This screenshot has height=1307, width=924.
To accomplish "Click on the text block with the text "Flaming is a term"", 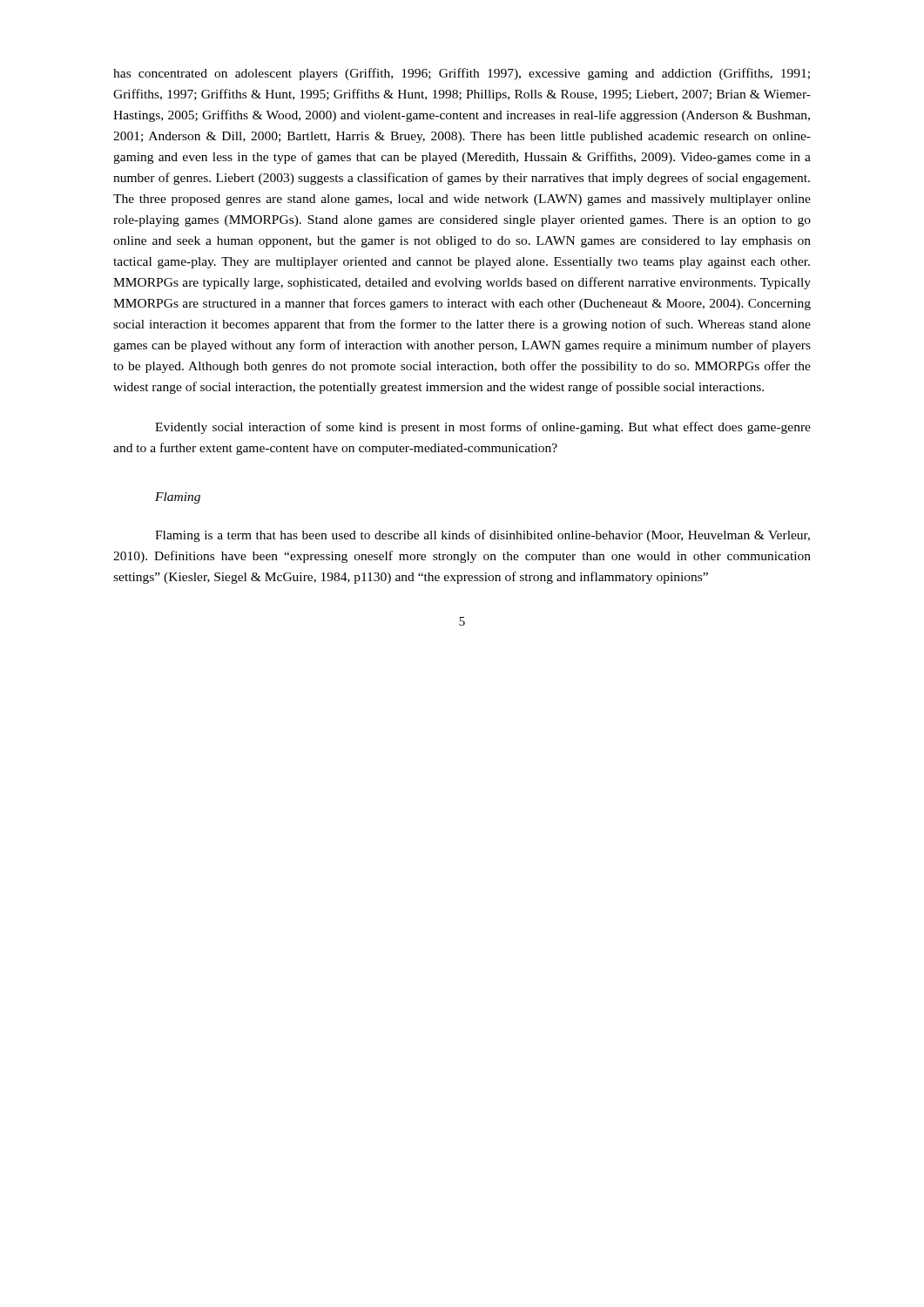I will tap(462, 556).
